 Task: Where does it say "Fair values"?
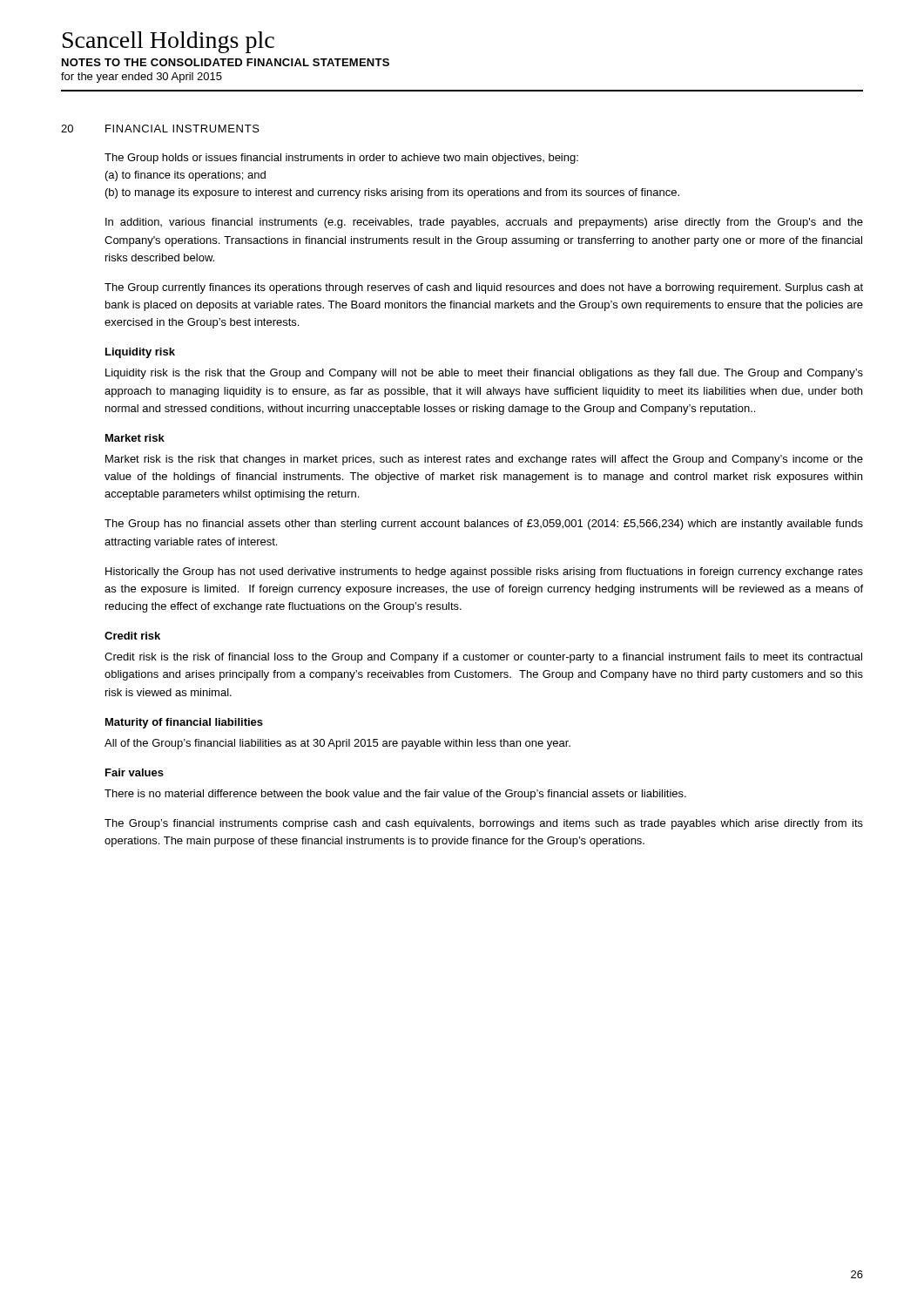tap(134, 772)
